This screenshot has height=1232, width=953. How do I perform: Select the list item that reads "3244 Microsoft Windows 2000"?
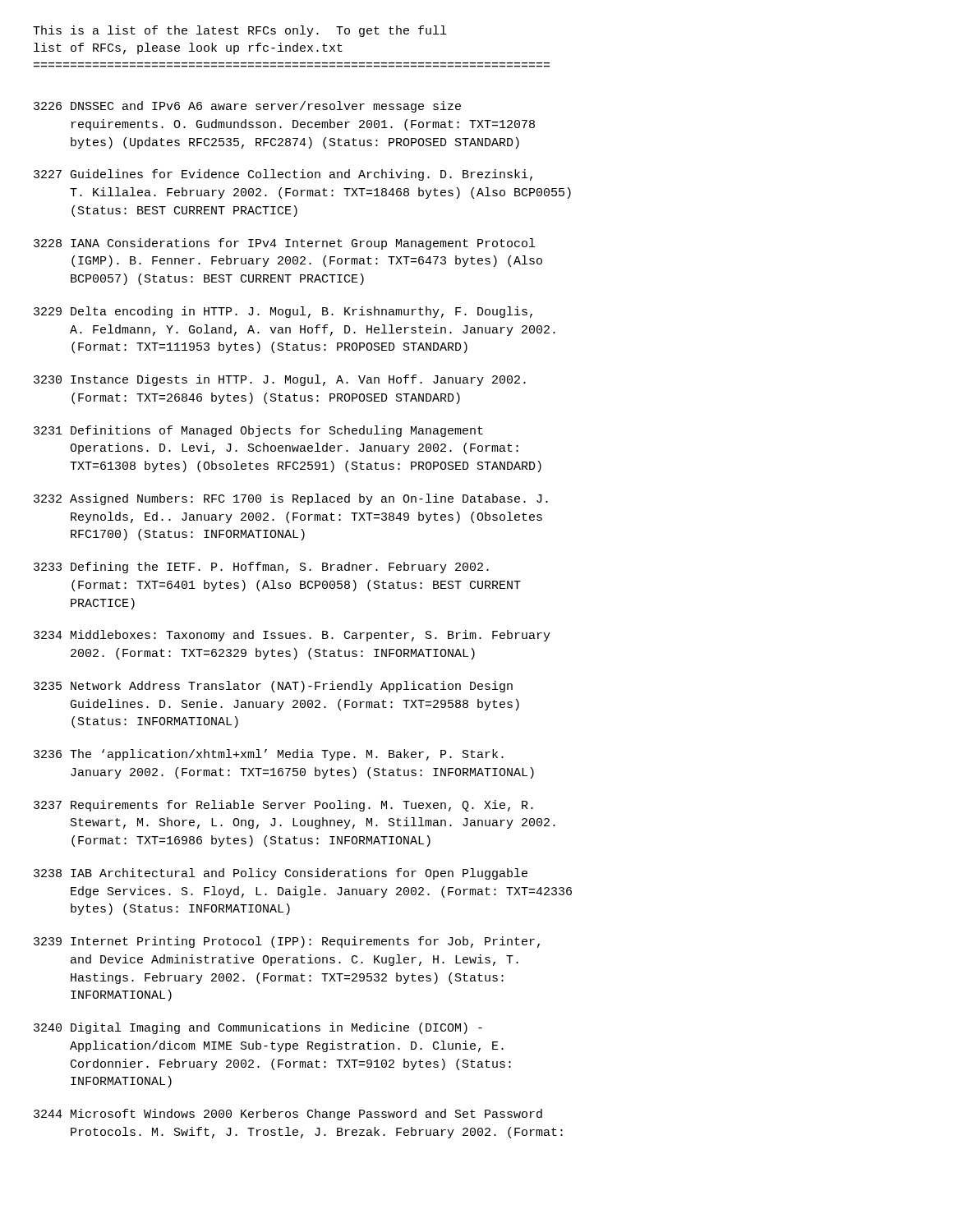476,1124
